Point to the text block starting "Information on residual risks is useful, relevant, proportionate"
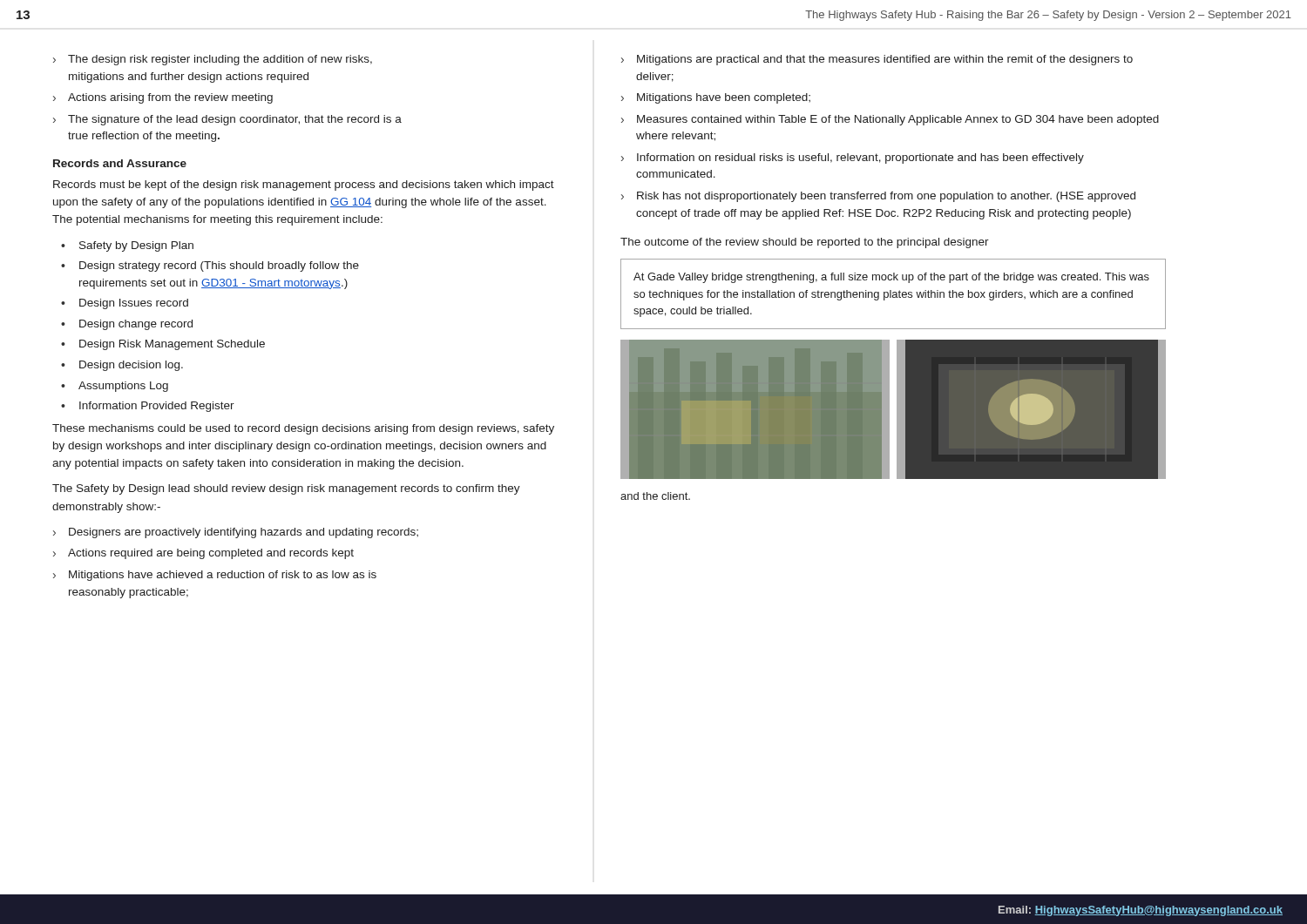Image resolution: width=1307 pixels, height=924 pixels. pyautogui.click(x=860, y=166)
